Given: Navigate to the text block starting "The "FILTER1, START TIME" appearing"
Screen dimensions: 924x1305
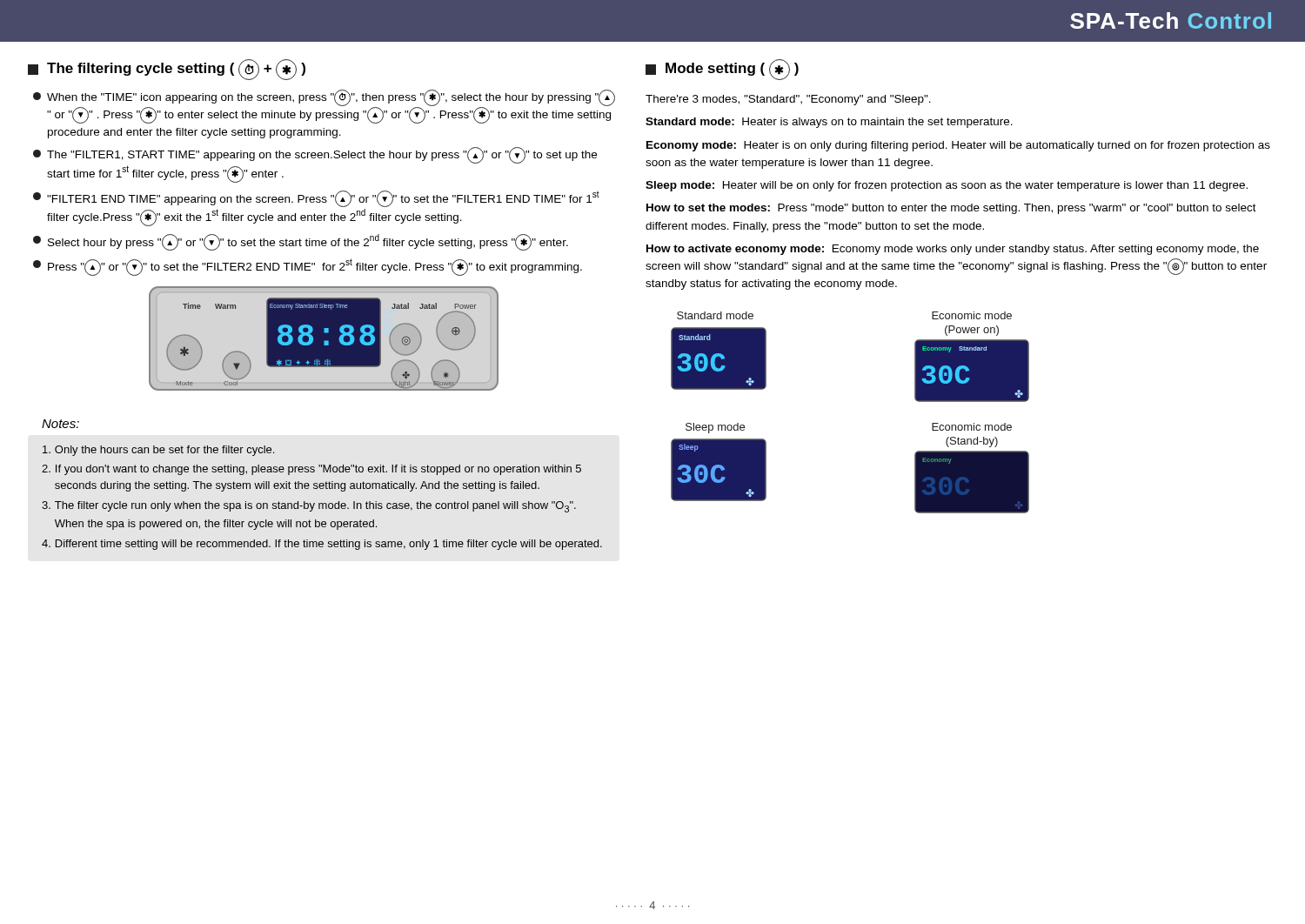Looking at the screenshot, I should pos(326,165).
